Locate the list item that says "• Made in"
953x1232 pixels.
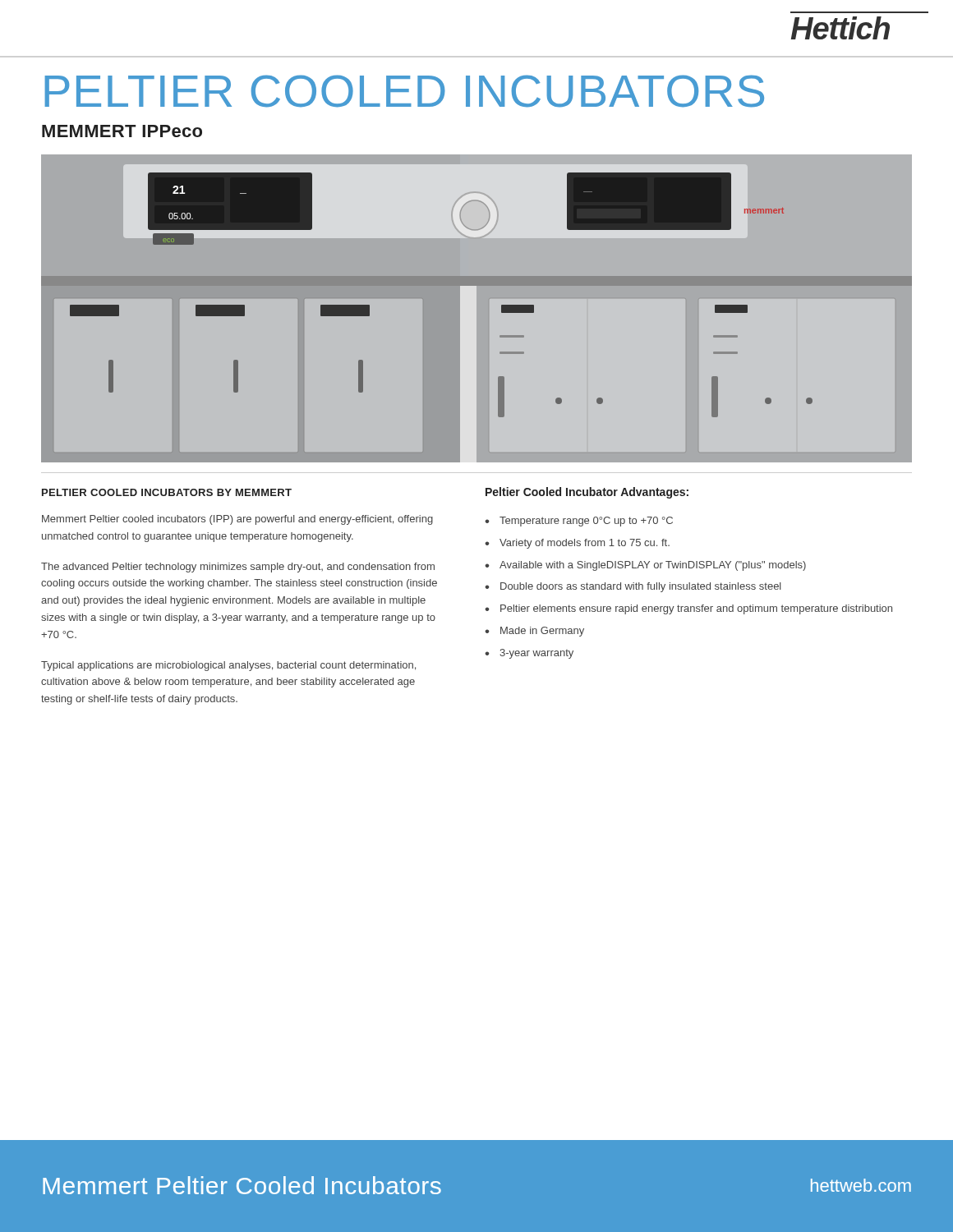pyautogui.click(x=535, y=631)
